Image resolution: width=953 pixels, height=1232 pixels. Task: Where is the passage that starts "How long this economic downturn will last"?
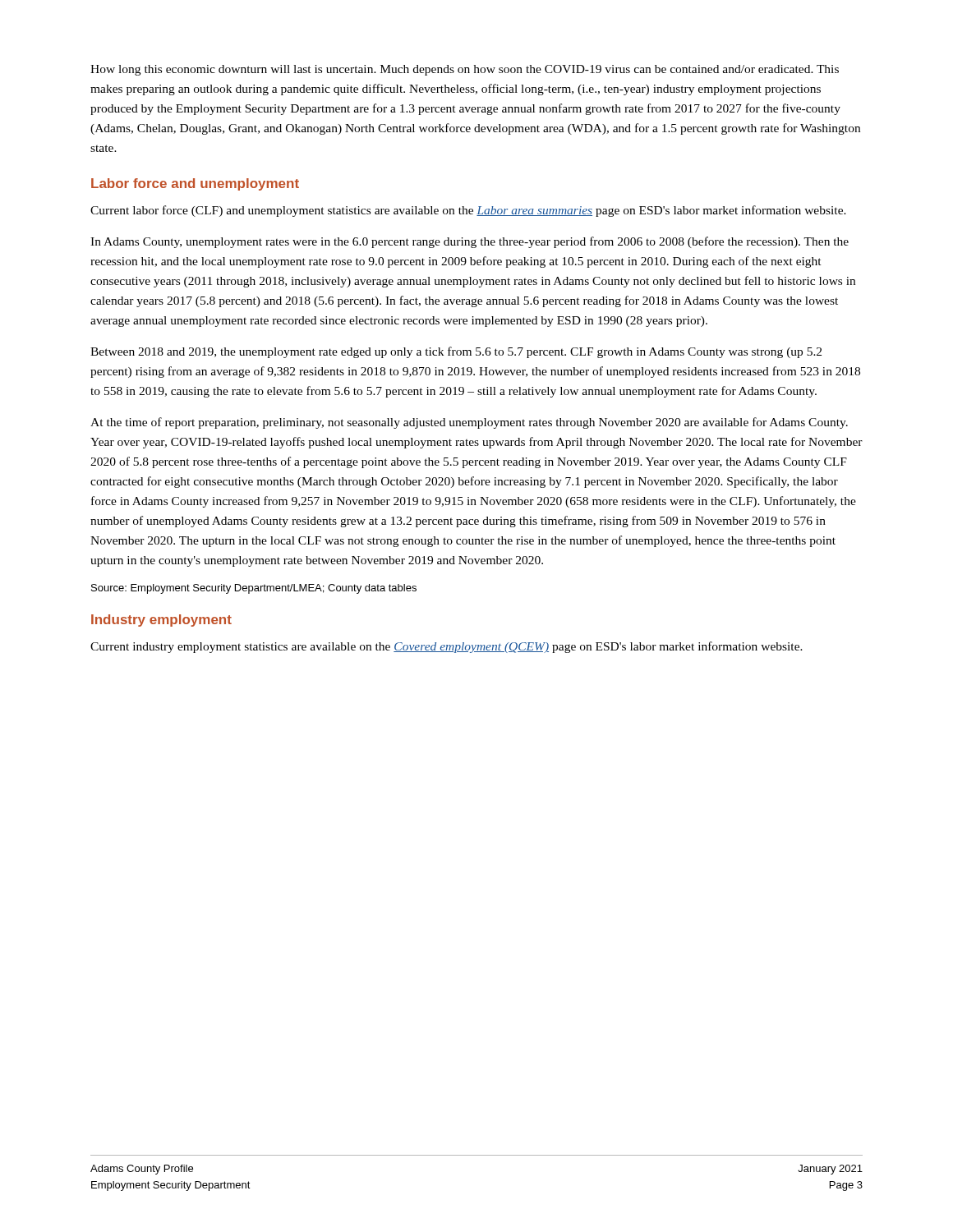point(475,108)
